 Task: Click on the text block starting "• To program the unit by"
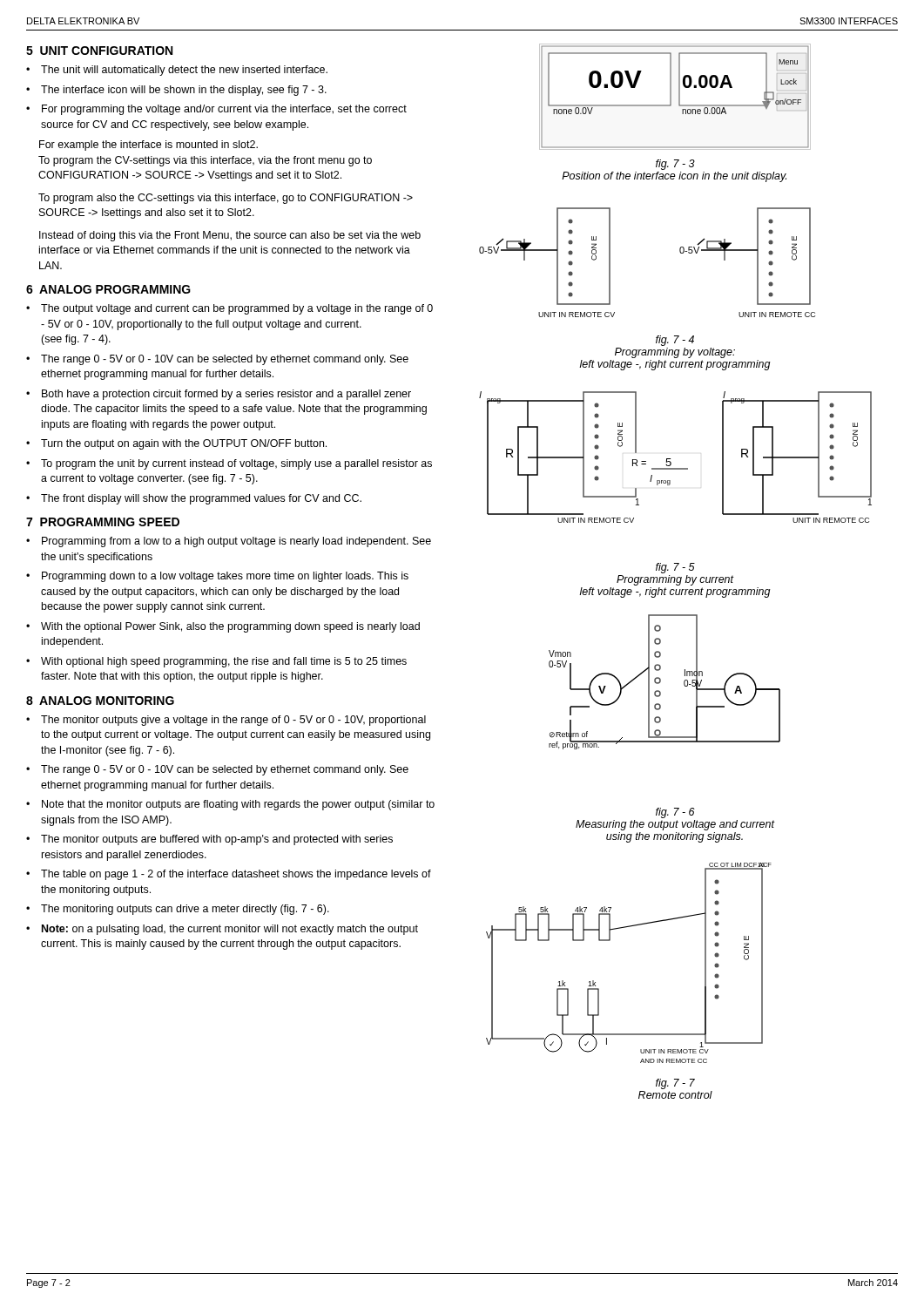(x=231, y=471)
